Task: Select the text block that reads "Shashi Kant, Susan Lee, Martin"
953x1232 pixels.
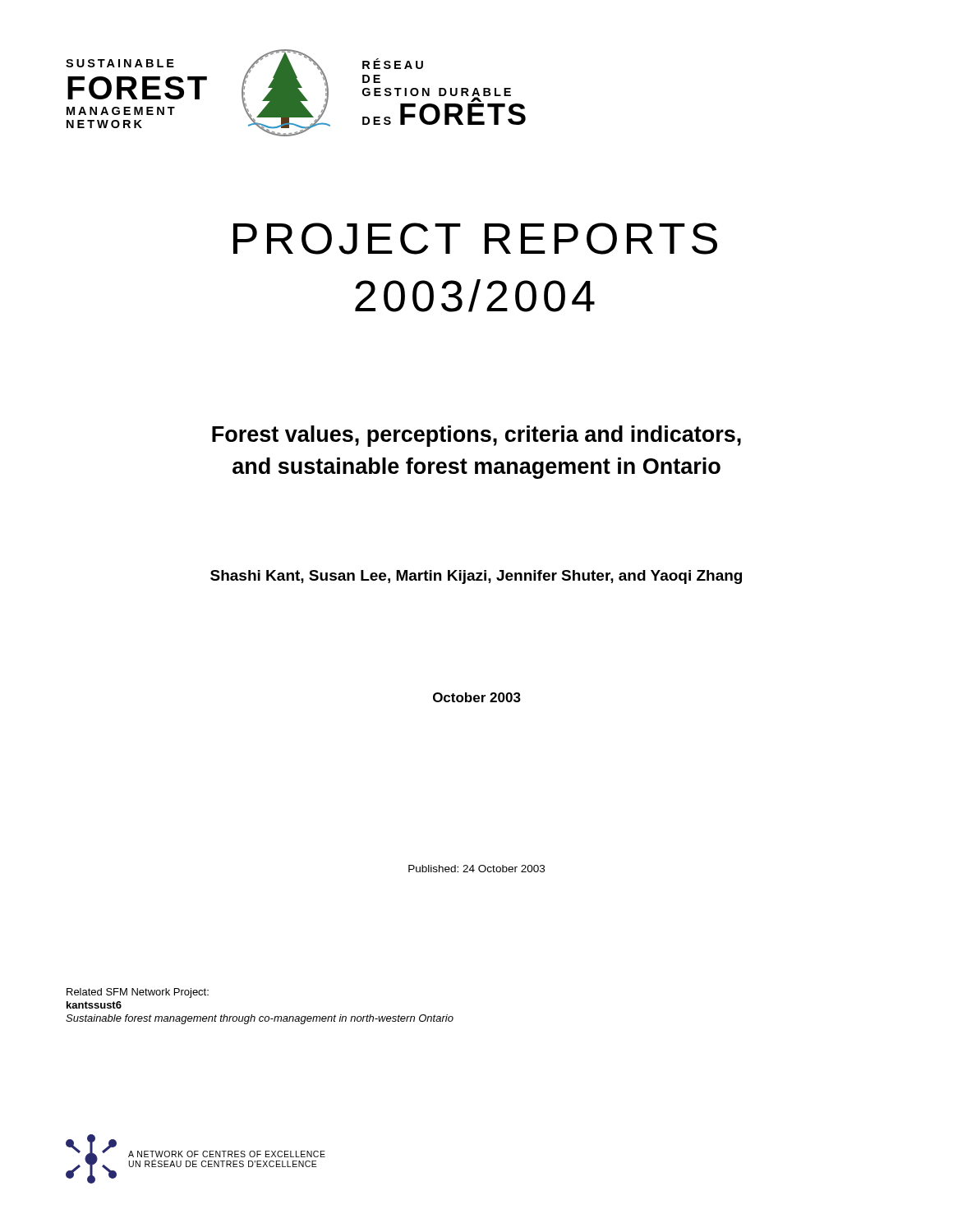Action: click(476, 576)
